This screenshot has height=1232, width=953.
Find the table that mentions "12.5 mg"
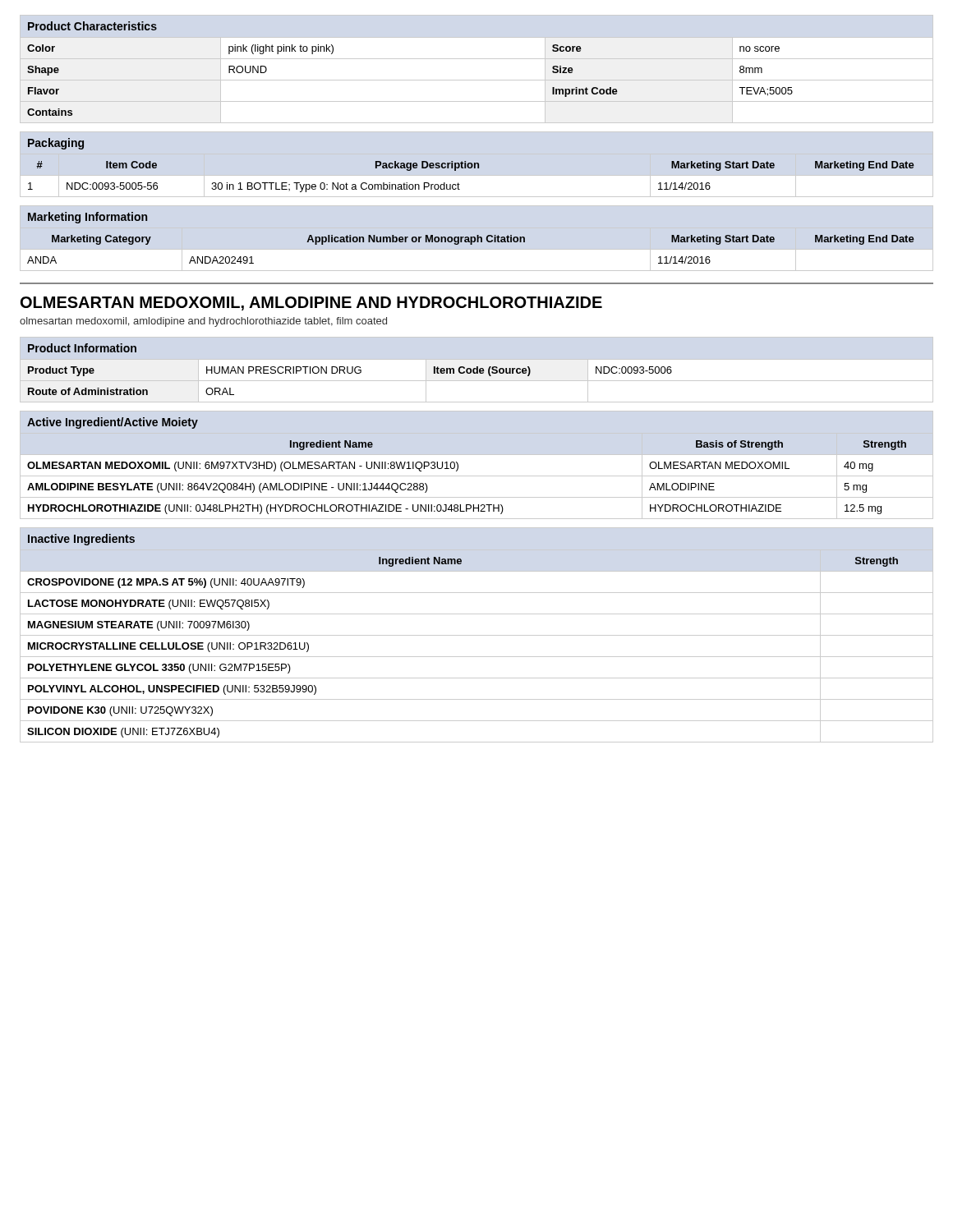476,465
